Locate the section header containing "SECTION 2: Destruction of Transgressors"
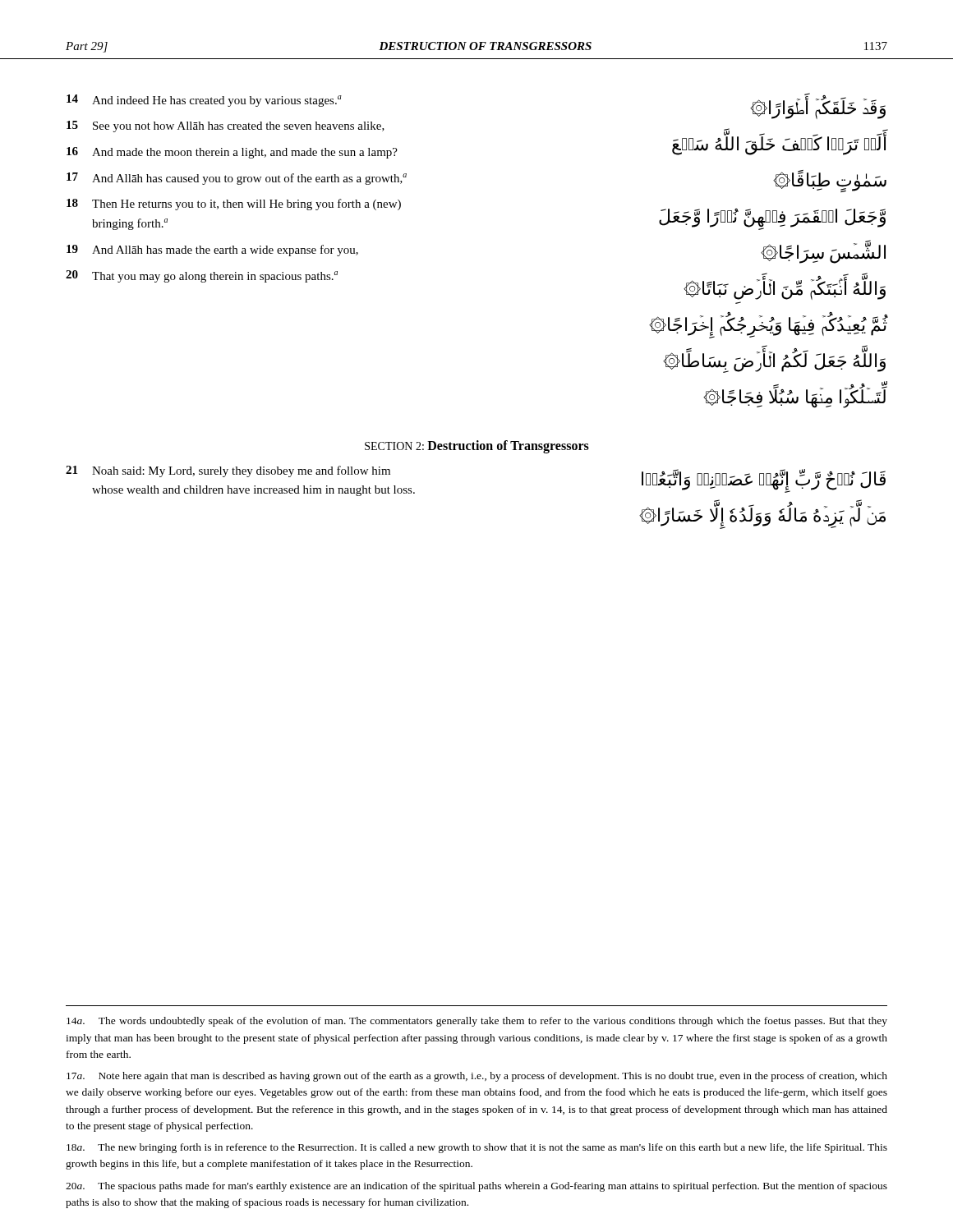Viewport: 953px width, 1232px height. [476, 446]
